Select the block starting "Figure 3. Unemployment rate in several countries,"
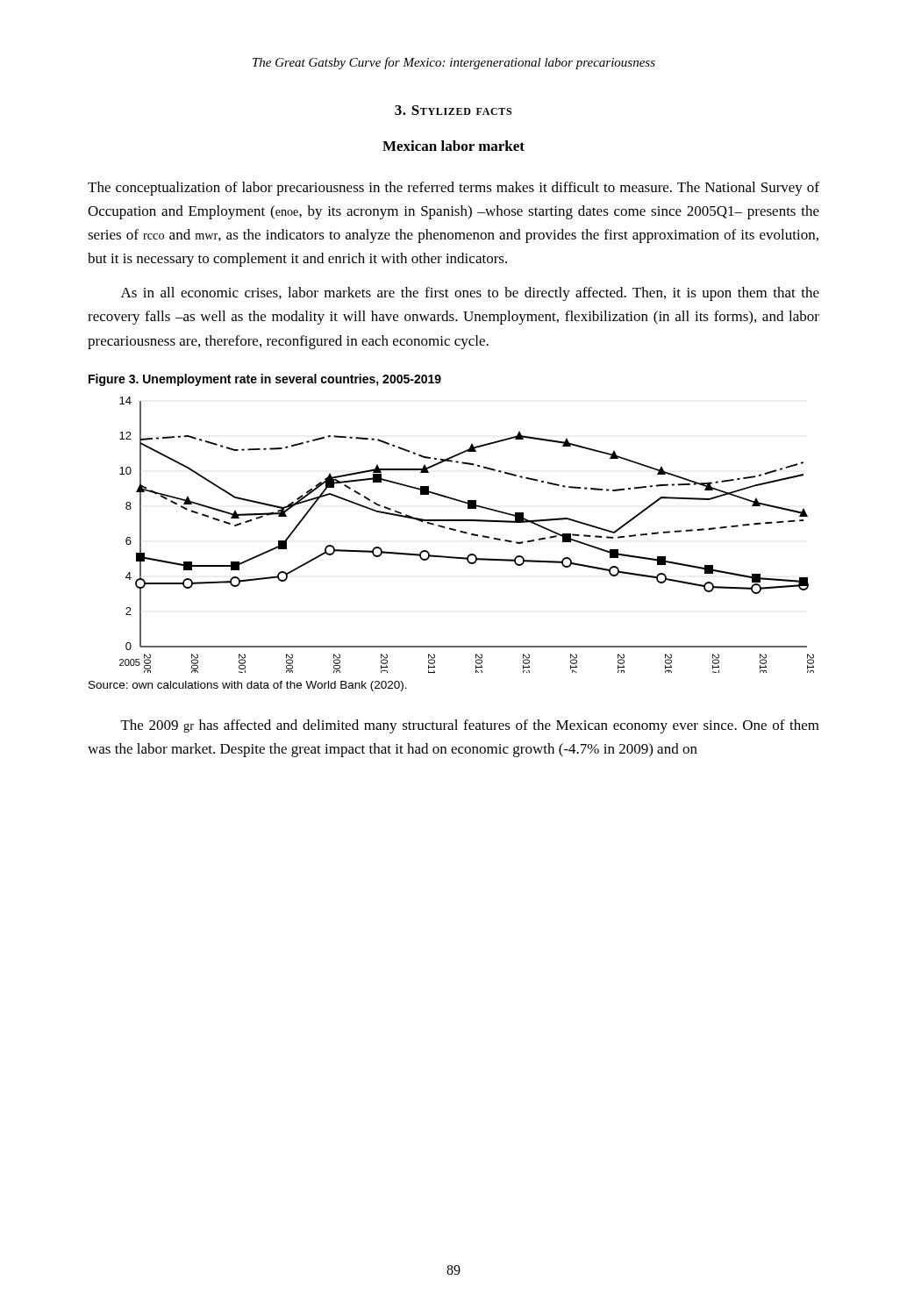 click(264, 379)
